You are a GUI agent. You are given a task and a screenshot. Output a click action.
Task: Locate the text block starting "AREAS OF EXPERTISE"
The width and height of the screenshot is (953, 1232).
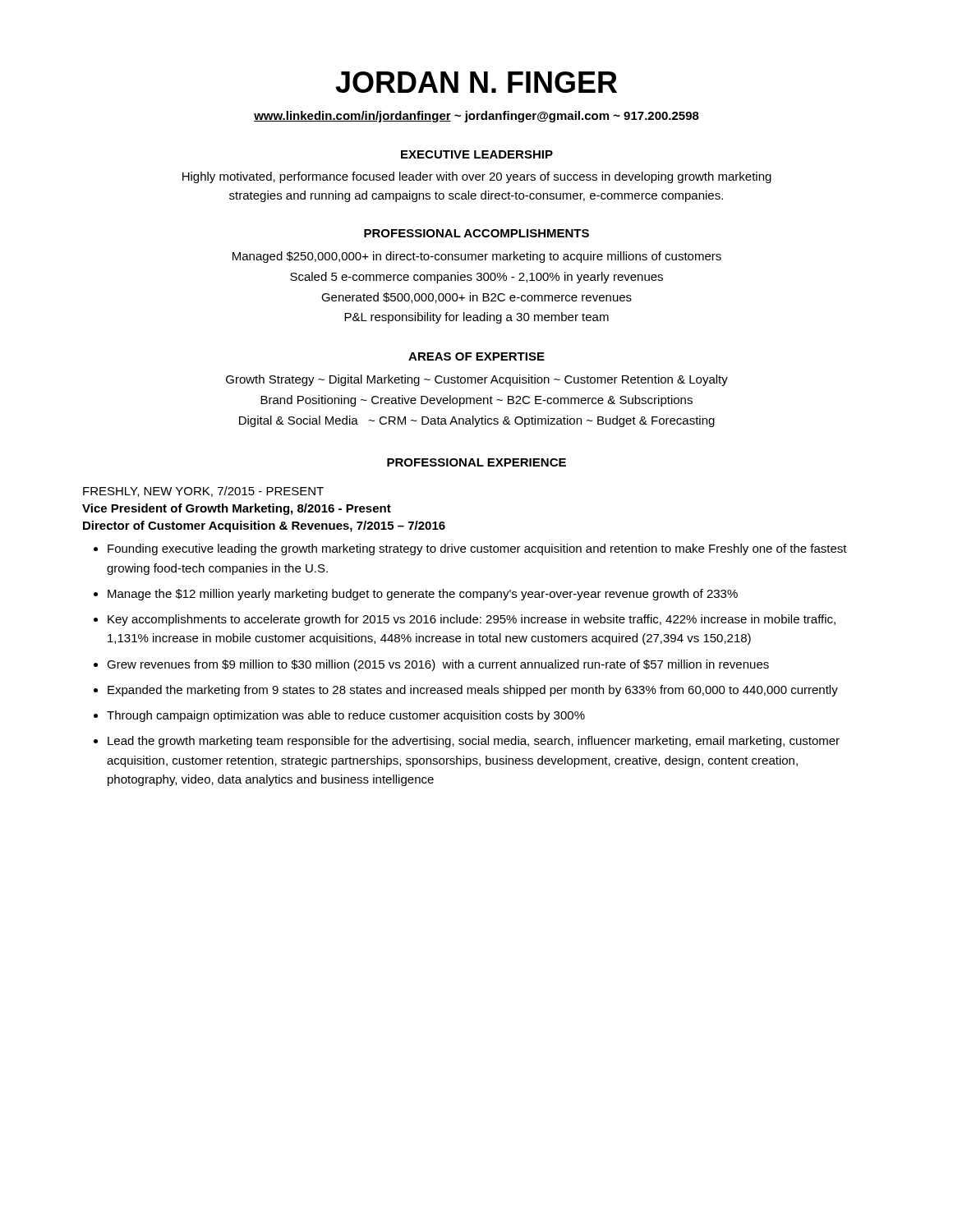tap(476, 356)
